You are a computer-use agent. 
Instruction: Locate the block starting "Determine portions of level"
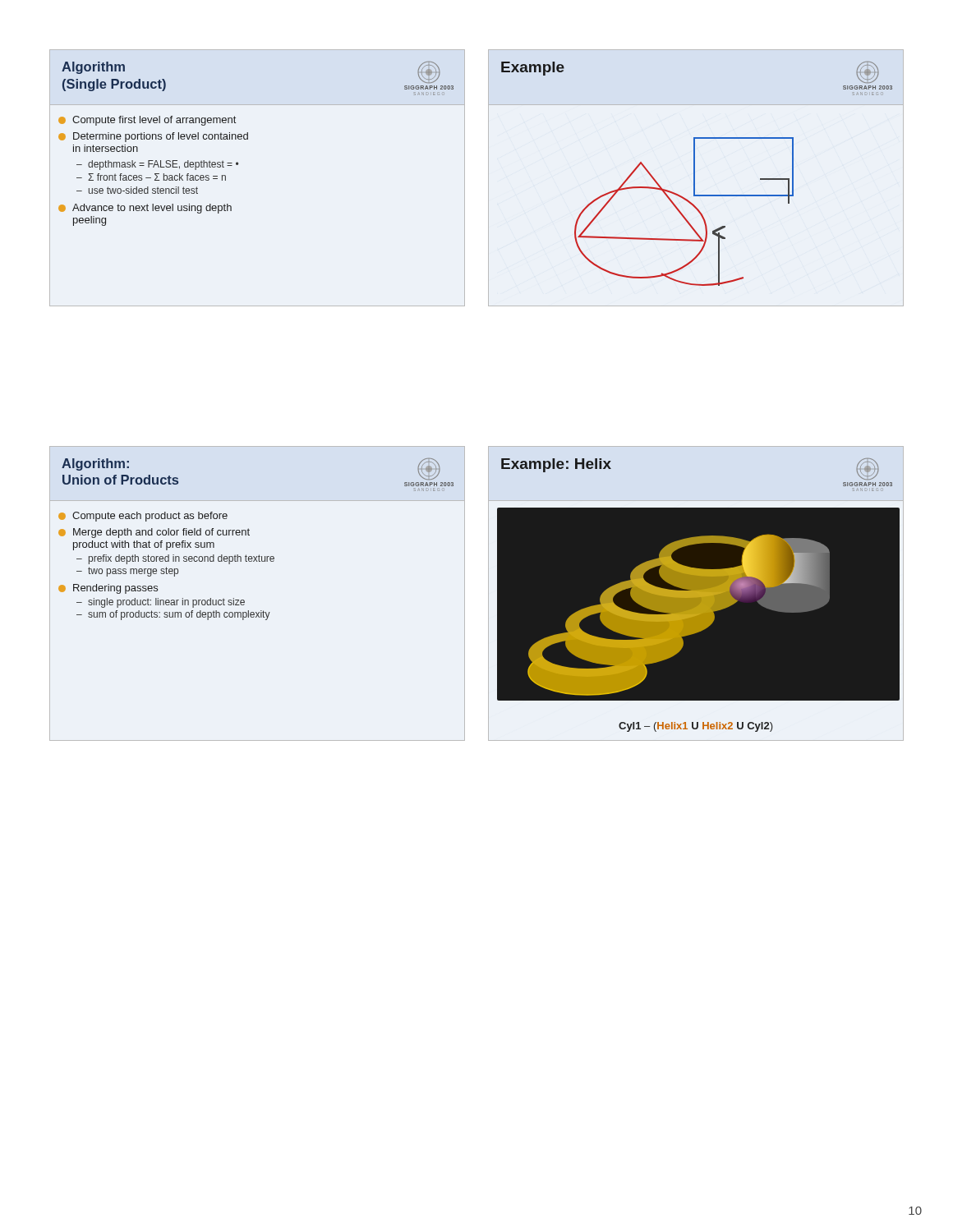(153, 142)
